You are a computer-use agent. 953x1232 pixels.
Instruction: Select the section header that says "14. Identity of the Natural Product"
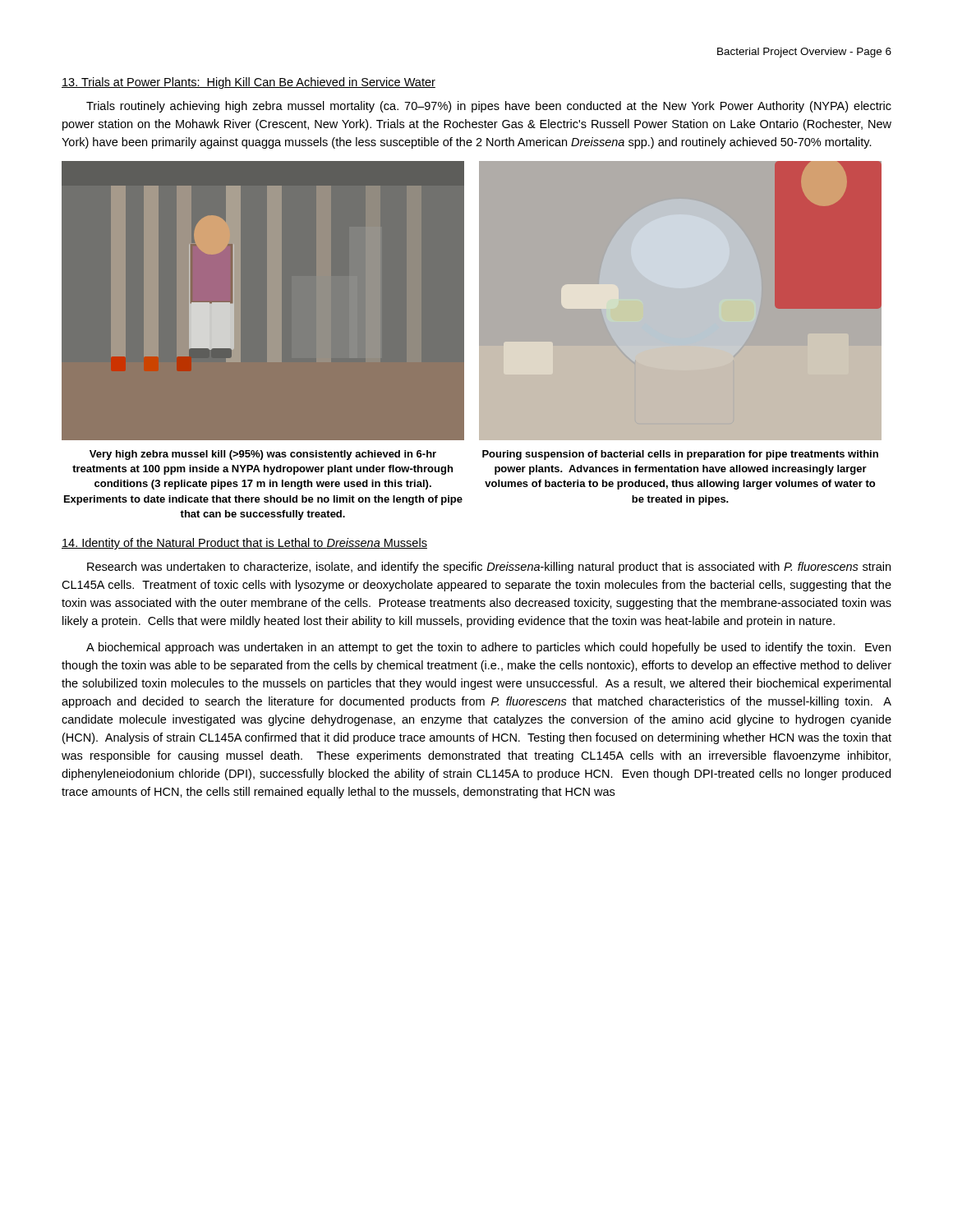[x=244, y=543]
